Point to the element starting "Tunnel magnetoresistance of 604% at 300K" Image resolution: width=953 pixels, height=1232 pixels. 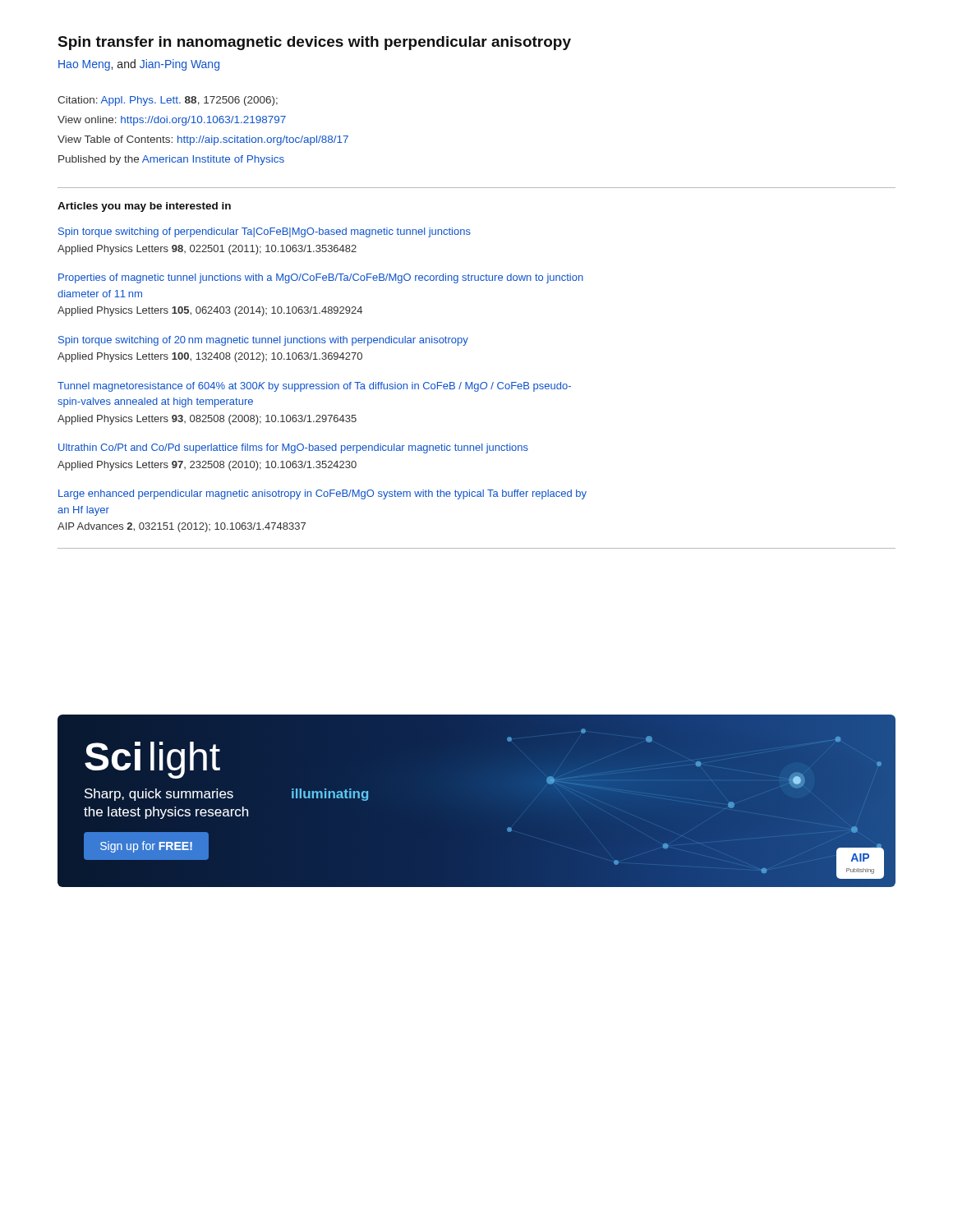[476, 401]
